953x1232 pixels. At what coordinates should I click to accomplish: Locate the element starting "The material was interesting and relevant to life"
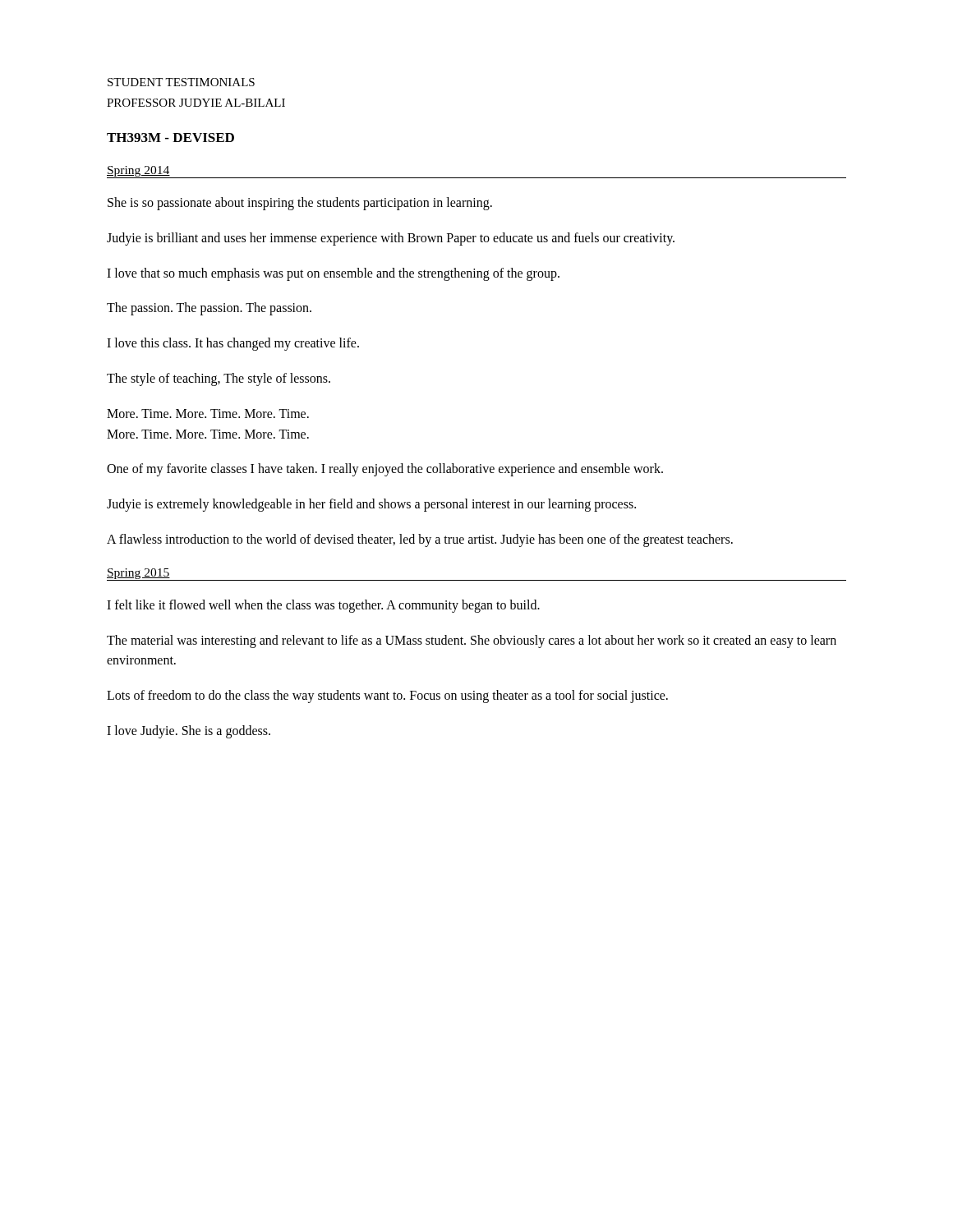click(x=472, y=650)
